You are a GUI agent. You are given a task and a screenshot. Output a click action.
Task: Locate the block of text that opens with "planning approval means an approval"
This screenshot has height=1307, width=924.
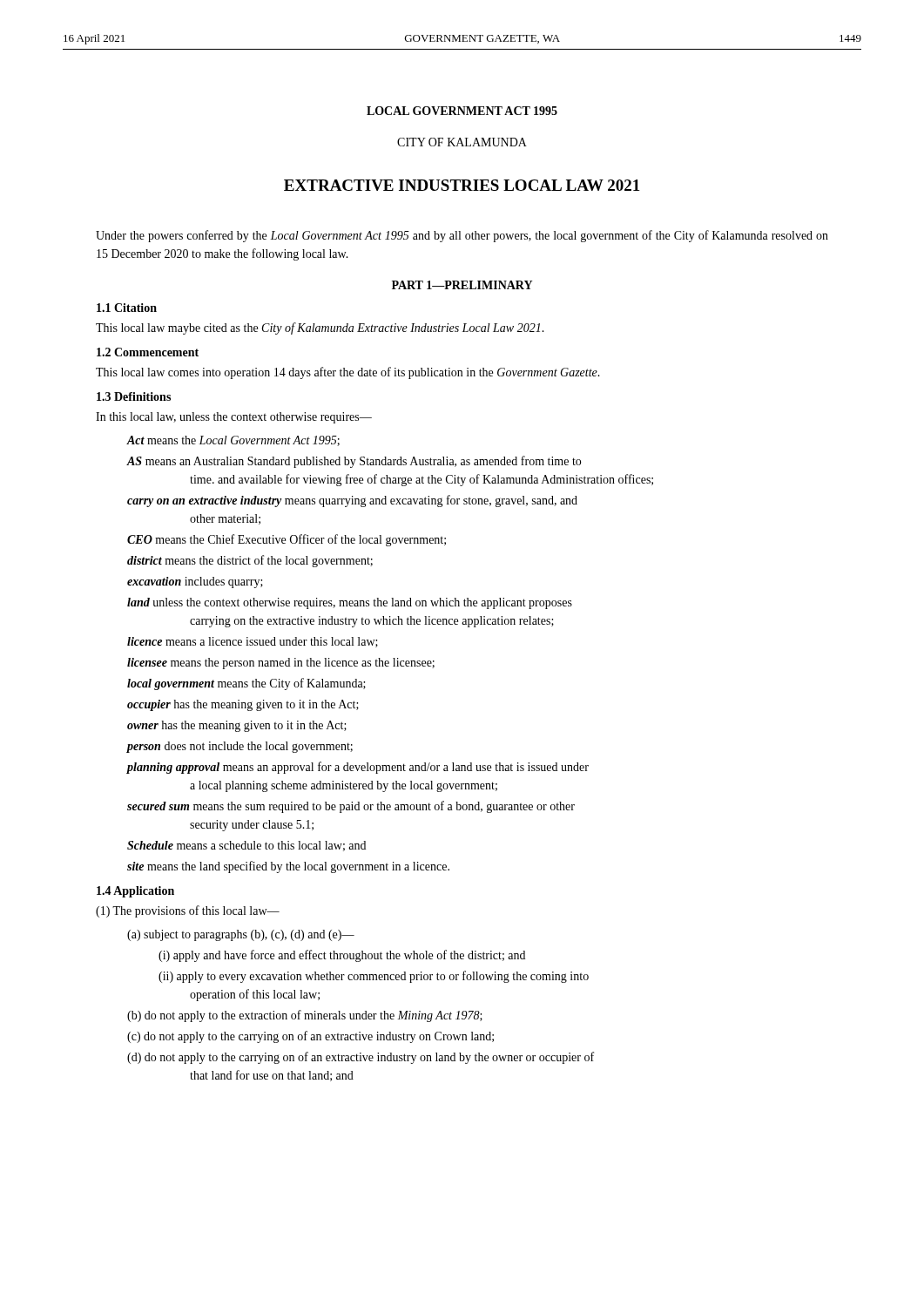coord(478,778)
